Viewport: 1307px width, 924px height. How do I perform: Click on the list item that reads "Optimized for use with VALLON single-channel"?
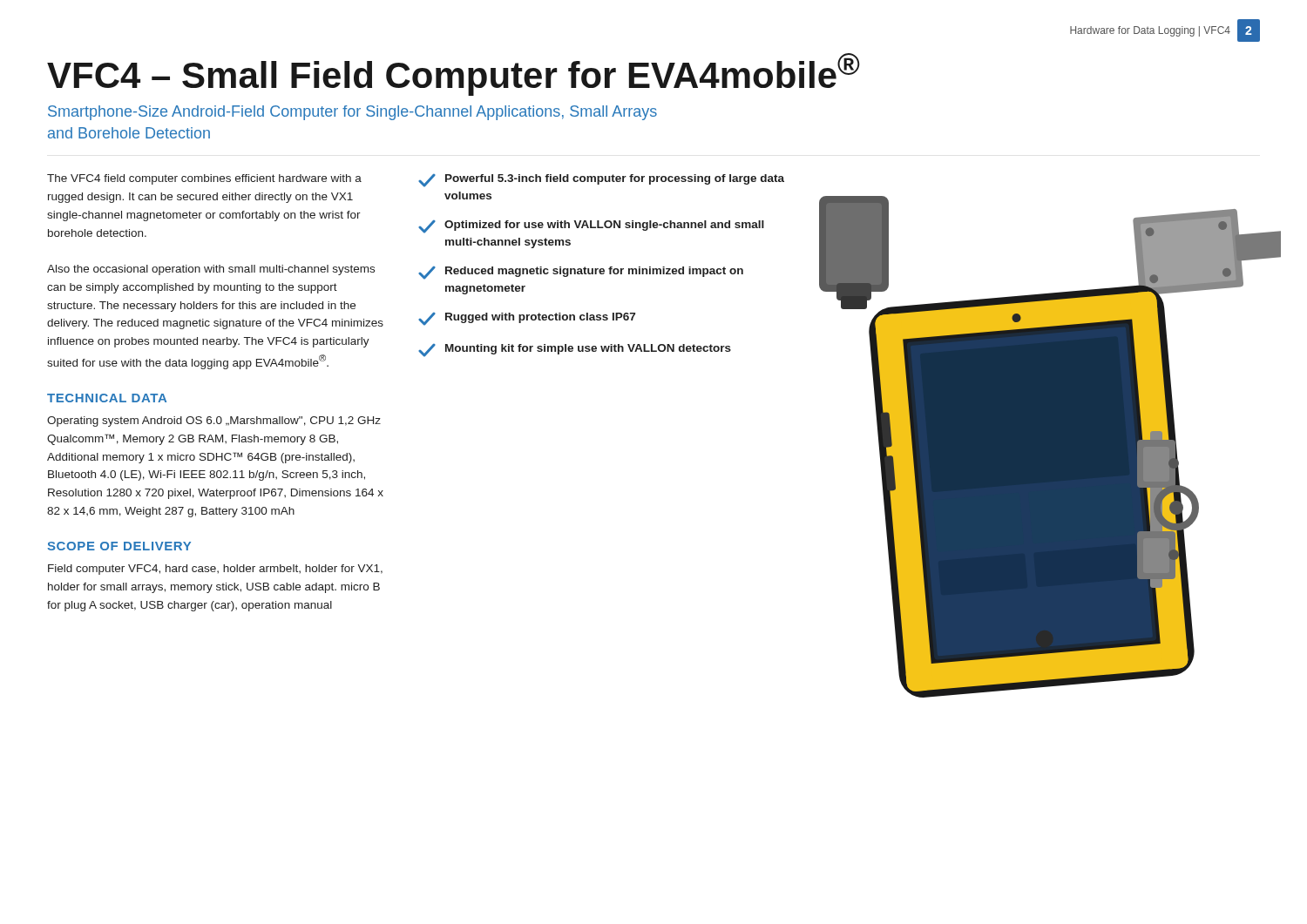point(606,233)
